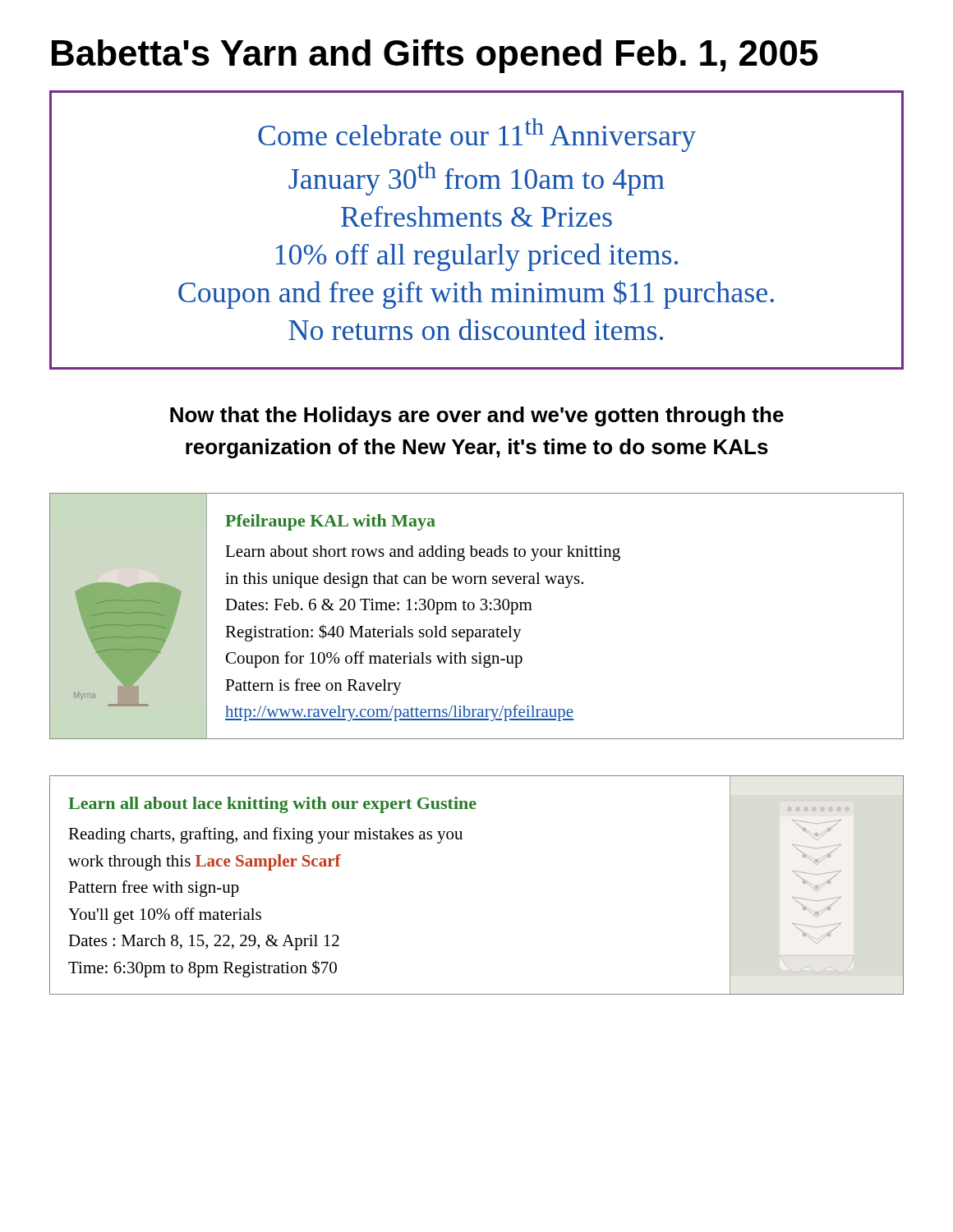Screen dimensions: 1232x953
Task: Select the block starting "Now that the Holidays are over and we've"
Action: click(476, 431)
